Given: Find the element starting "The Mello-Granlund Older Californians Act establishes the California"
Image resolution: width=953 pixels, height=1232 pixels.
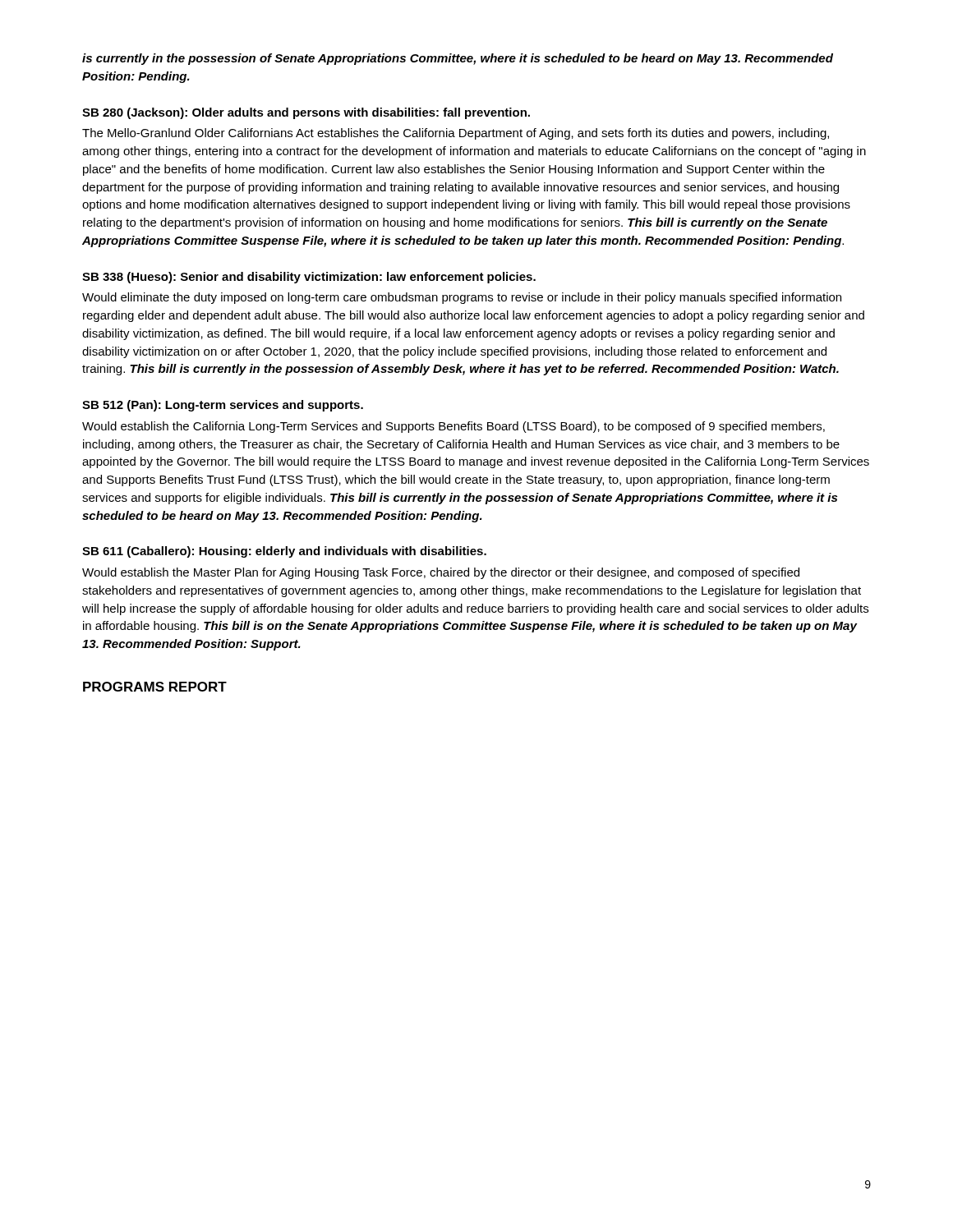Looking at the screenshot, I should 476,187.
